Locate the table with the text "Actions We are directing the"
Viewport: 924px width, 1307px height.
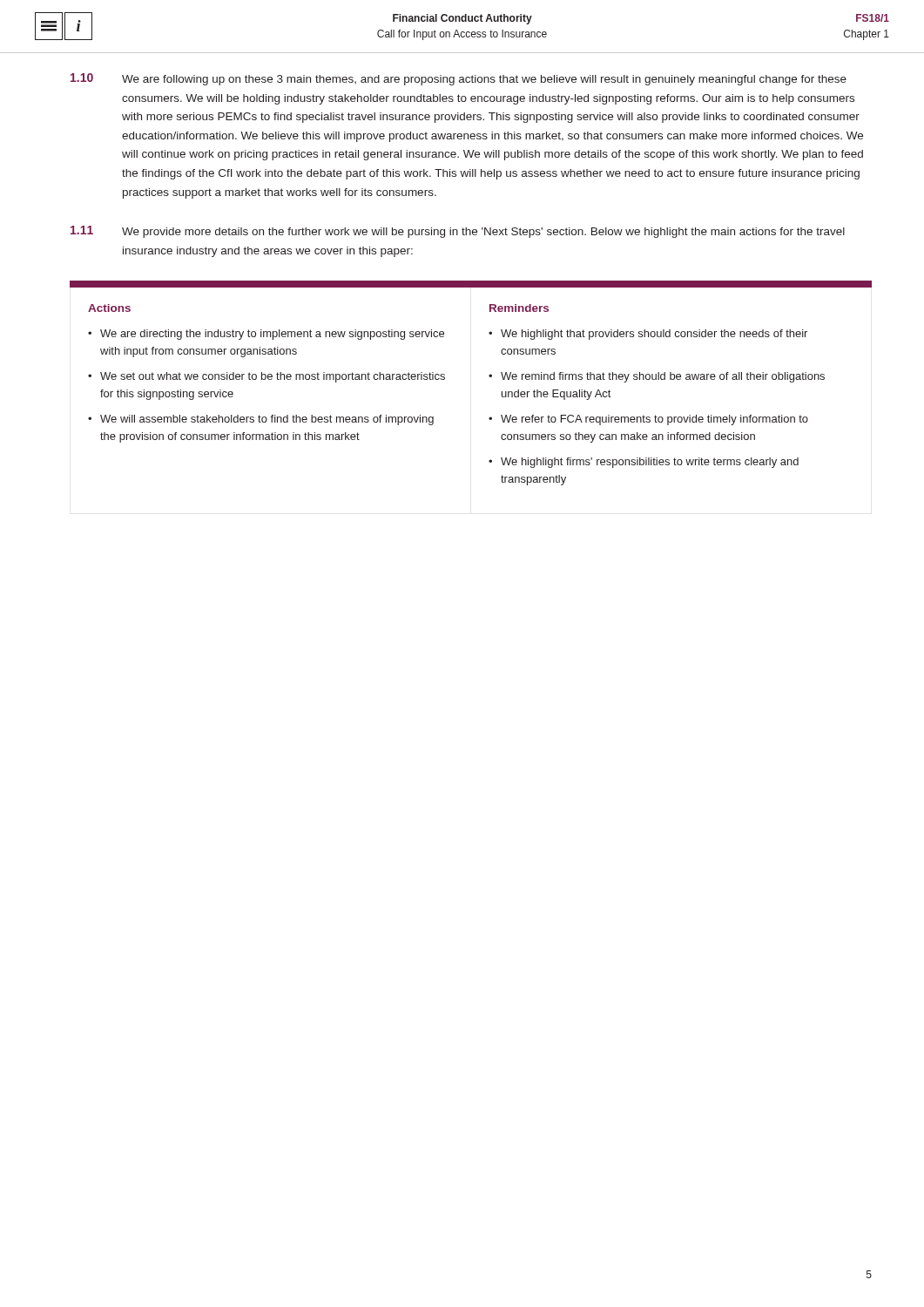coord(471,398)
